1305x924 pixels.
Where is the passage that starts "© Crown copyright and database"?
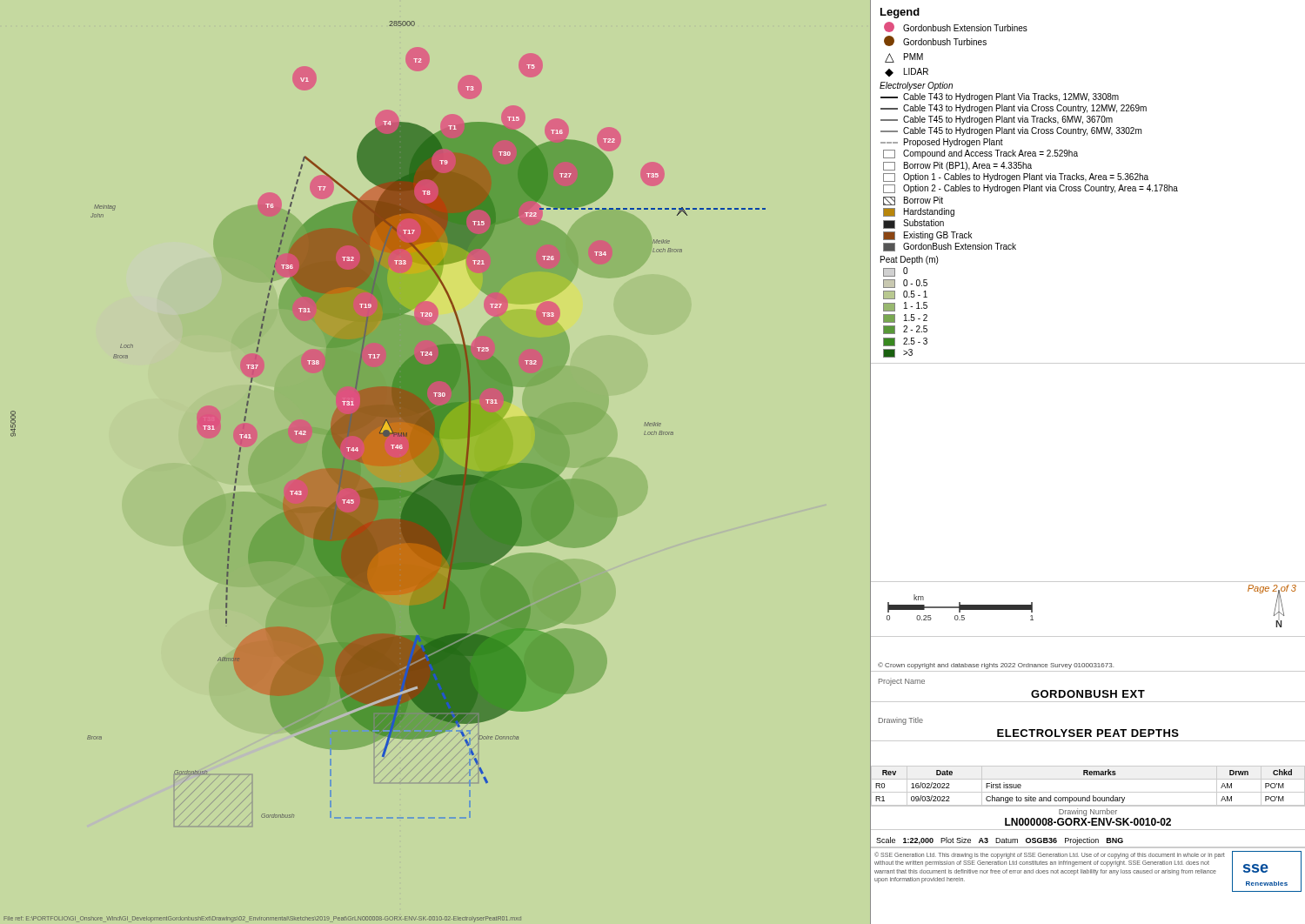(996, 665)
